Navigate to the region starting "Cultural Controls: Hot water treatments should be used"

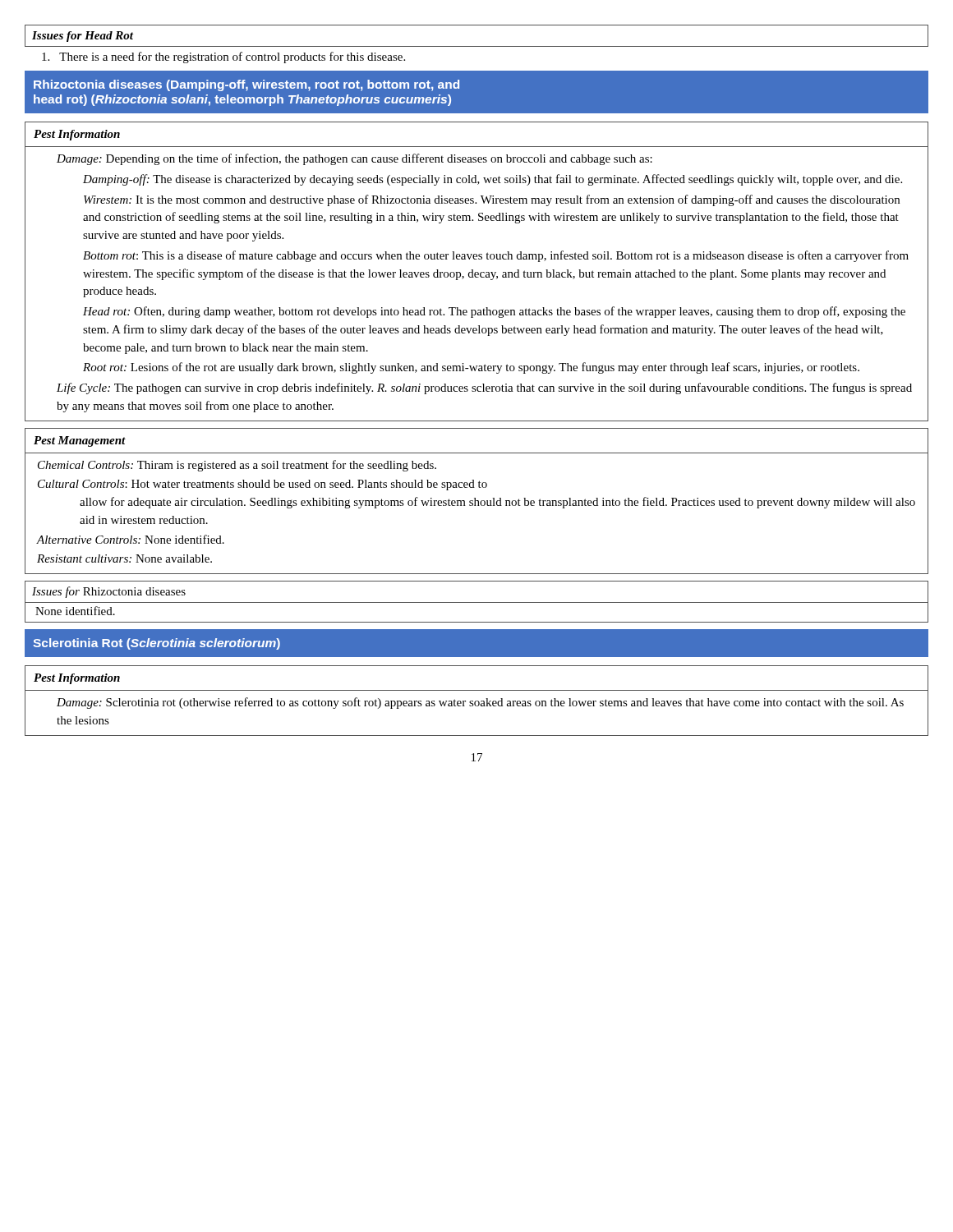tap(478, 503)
